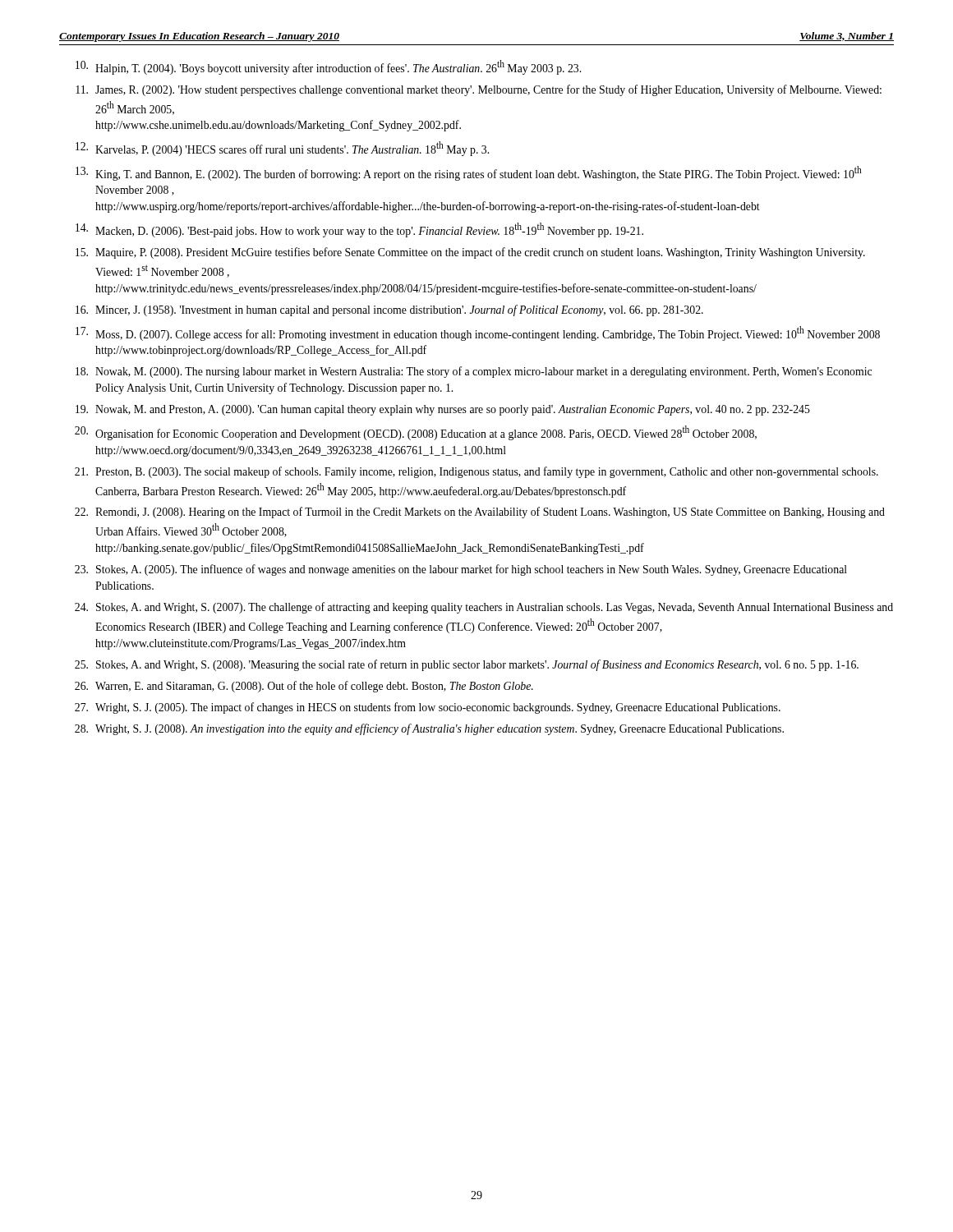Locate the list item that says "19. Nowak, M. and Preston, A. (2000). 'Can"

[x=476, y=410]
